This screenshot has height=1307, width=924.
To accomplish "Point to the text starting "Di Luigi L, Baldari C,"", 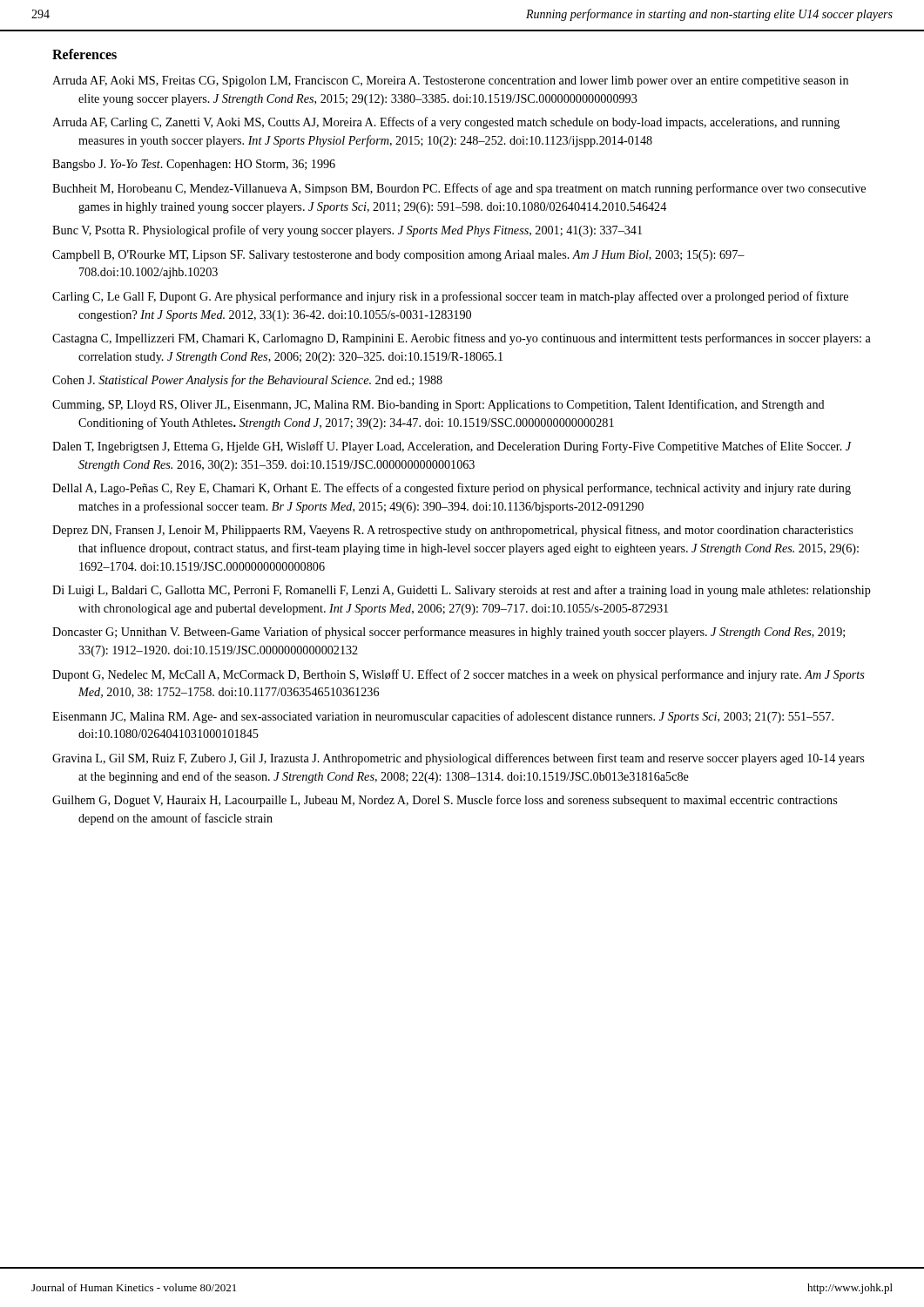I will [x=461, y=599].
